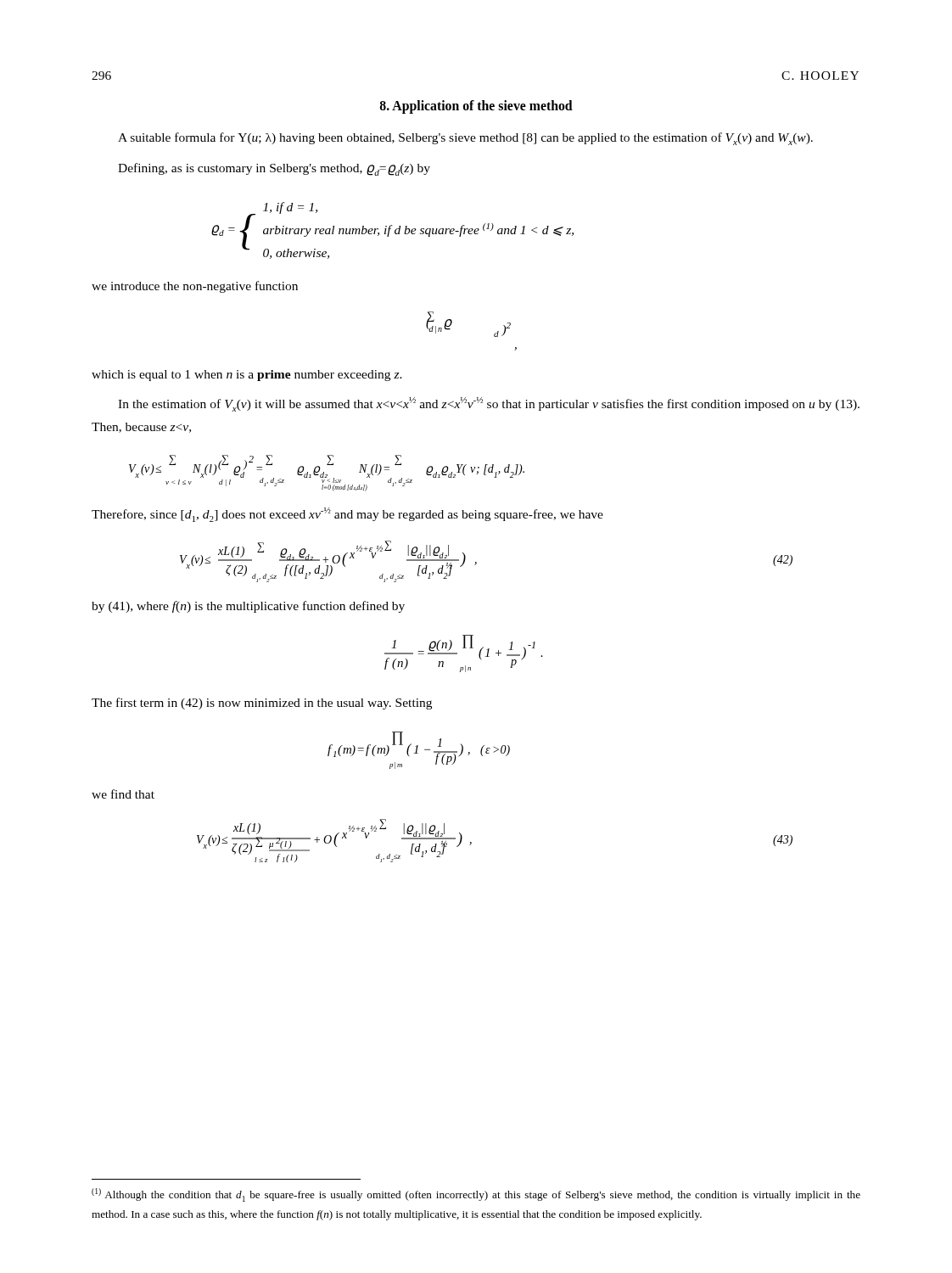Find the text block starting "f 1 ( m ) ="

point(476,747)
